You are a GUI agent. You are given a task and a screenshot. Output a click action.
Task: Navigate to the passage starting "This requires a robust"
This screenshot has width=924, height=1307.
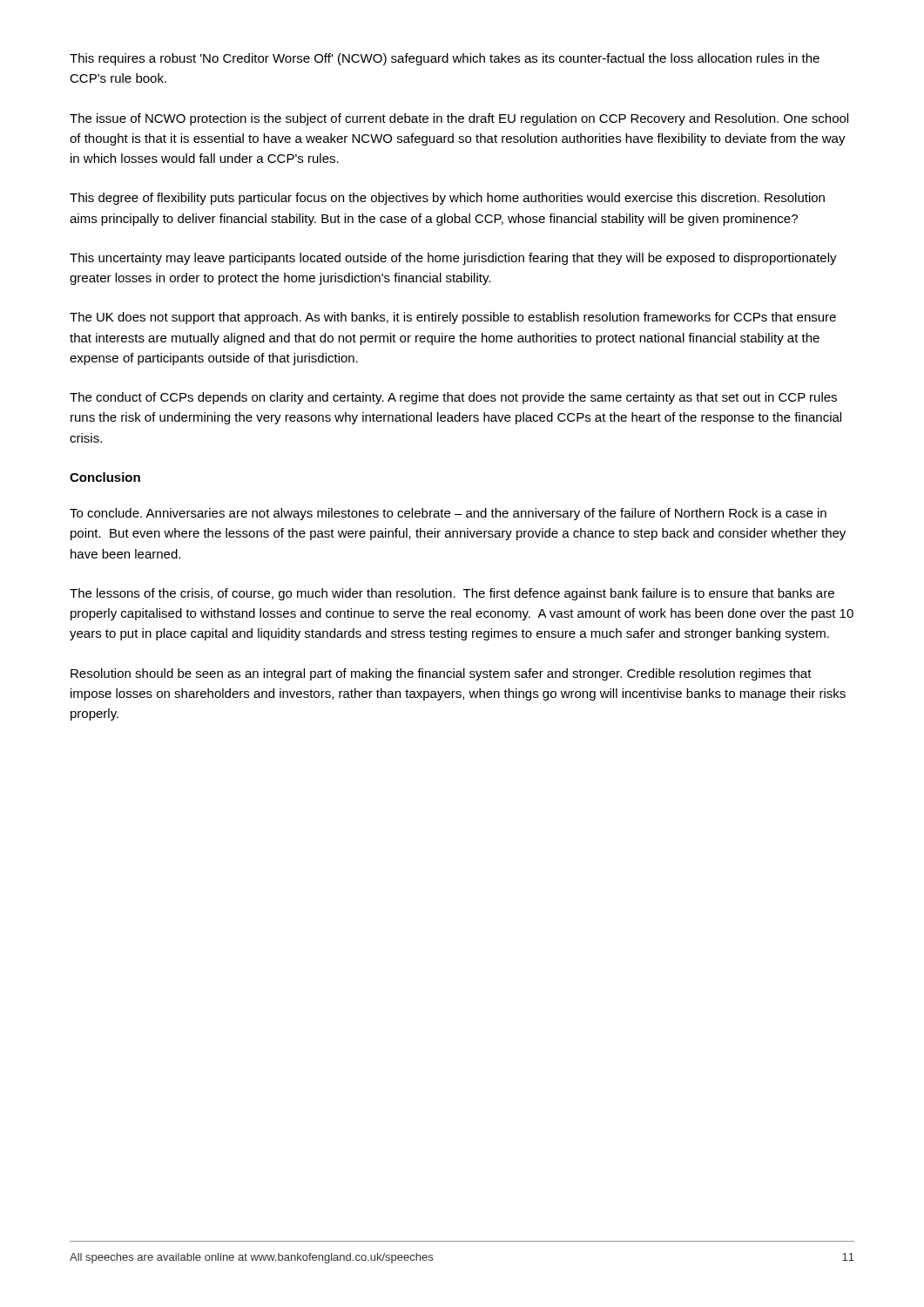[445, 68]
